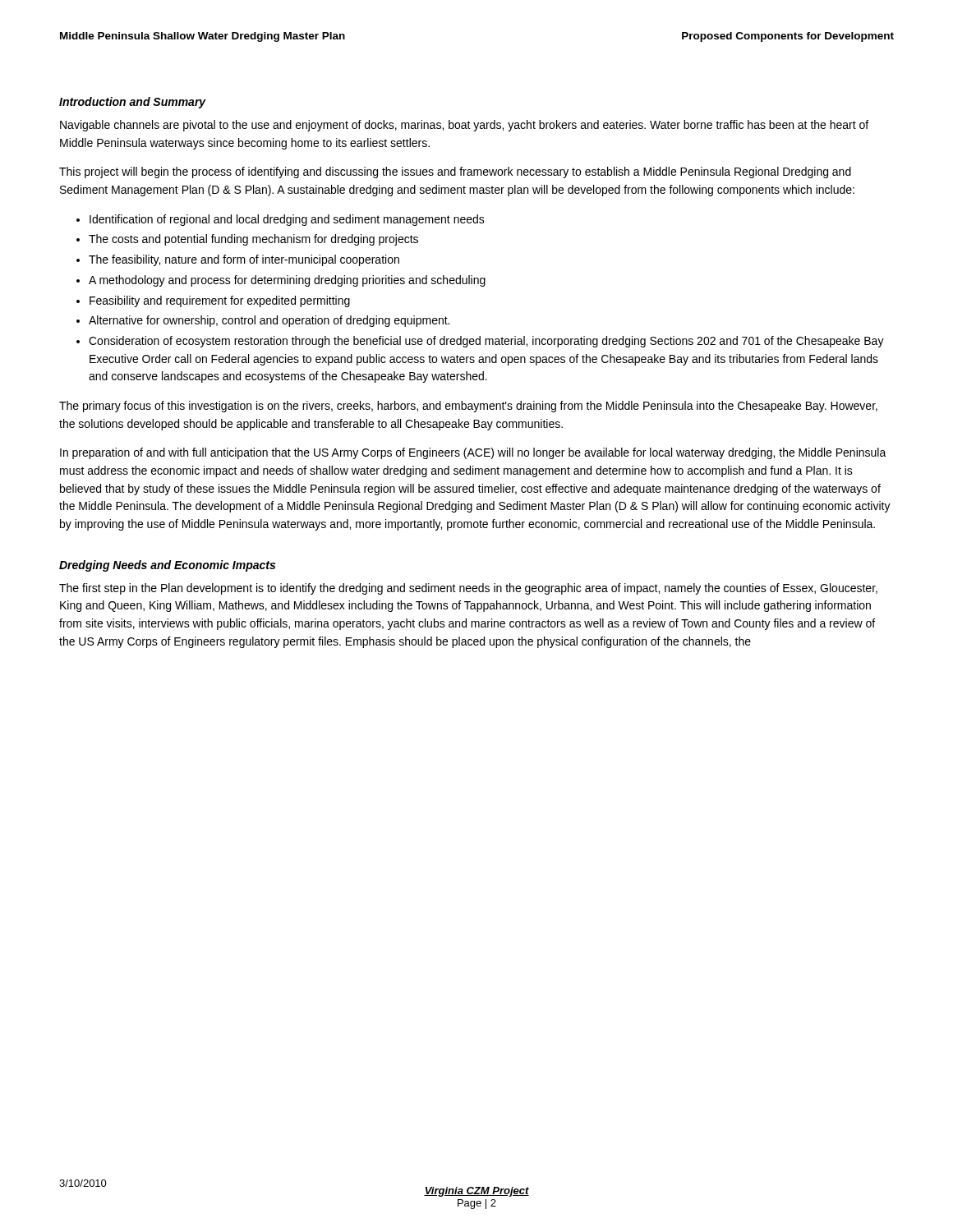Image resolution: width=953 pixels, height=1232 pixels.
Task: Find the block on this page that starts "Alternative for ownership,"
Action: click(270, 321)
